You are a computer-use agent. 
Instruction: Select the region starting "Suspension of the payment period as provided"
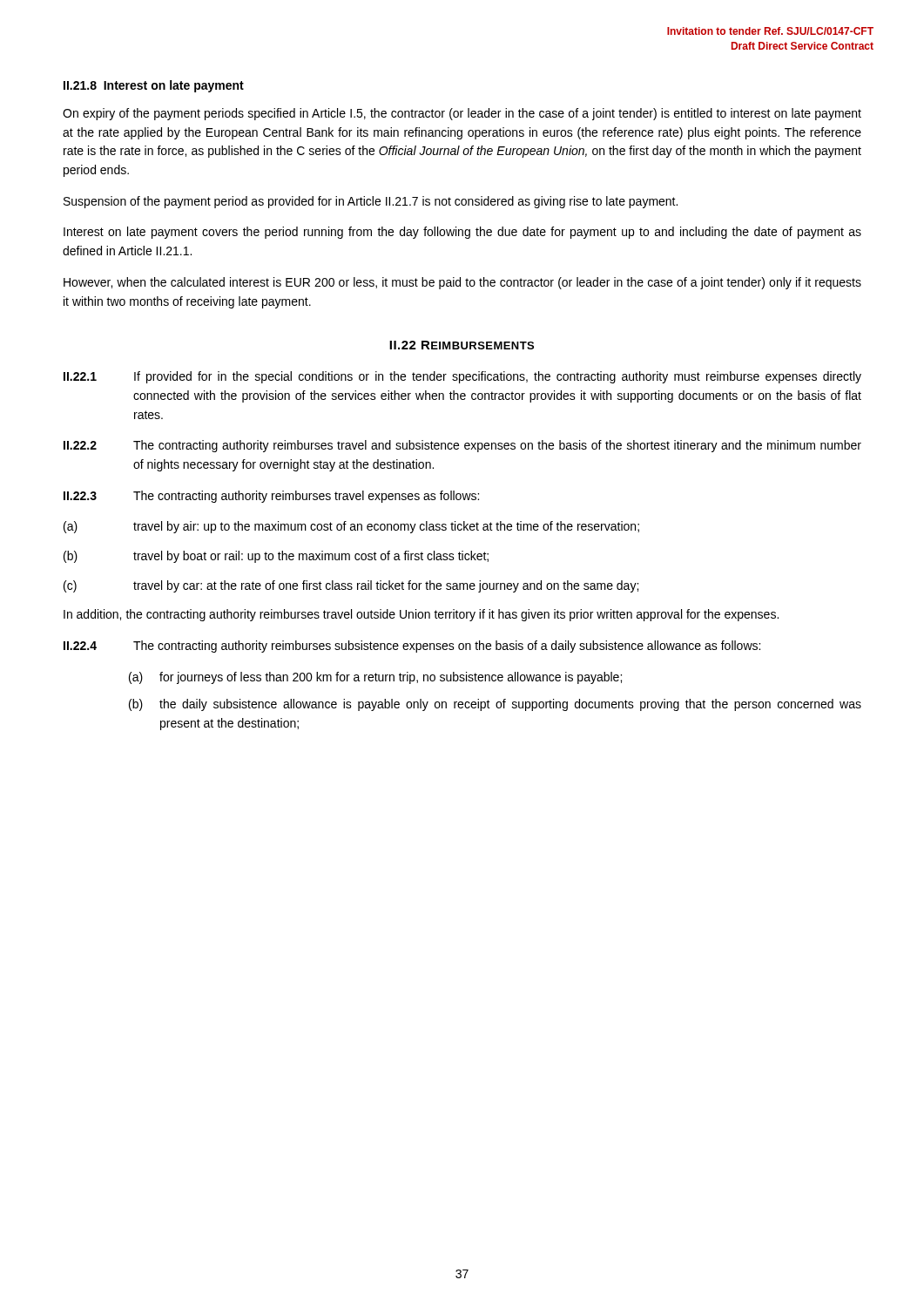[x=371, y=201]
